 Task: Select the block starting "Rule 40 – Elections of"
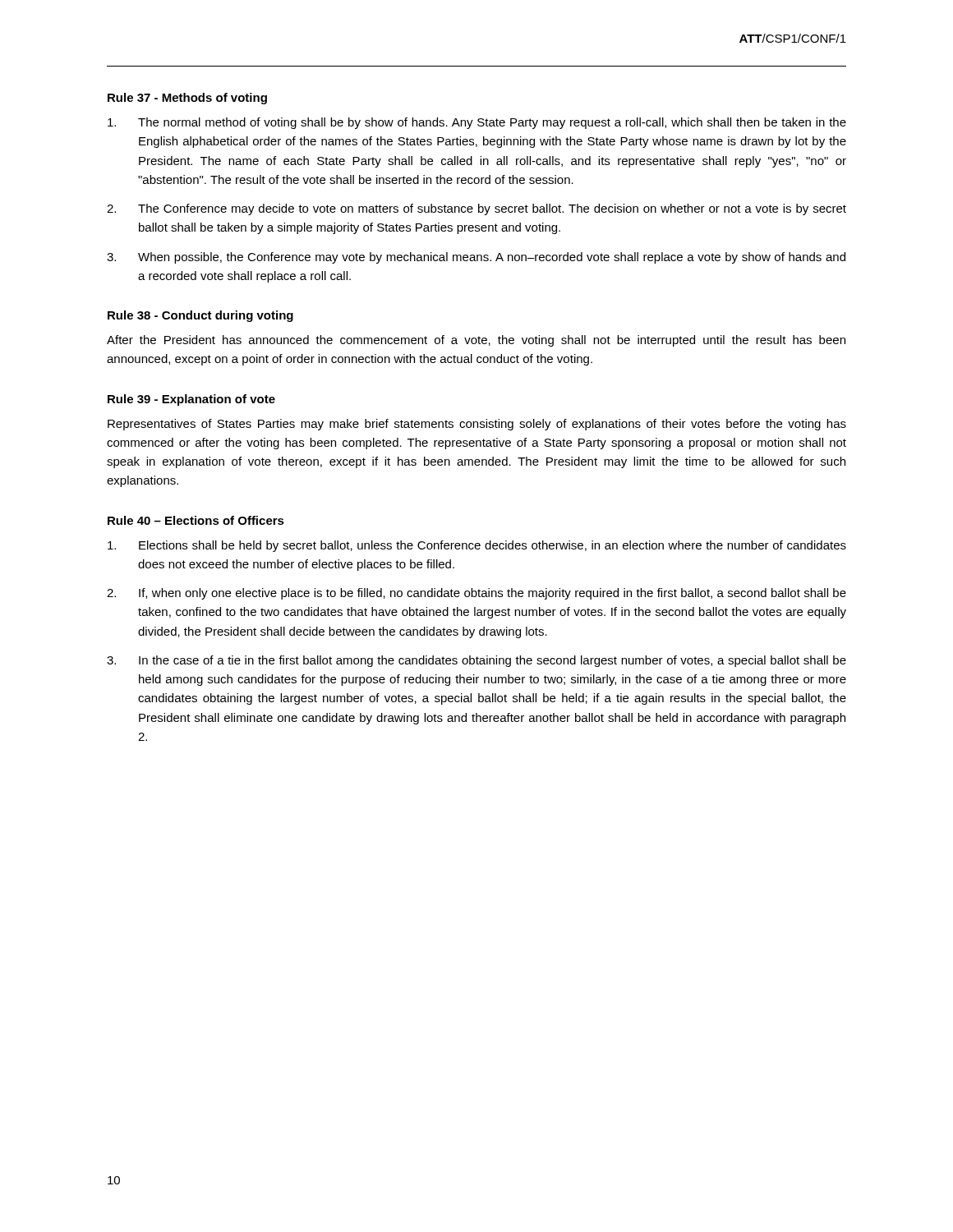coord(196,520)
